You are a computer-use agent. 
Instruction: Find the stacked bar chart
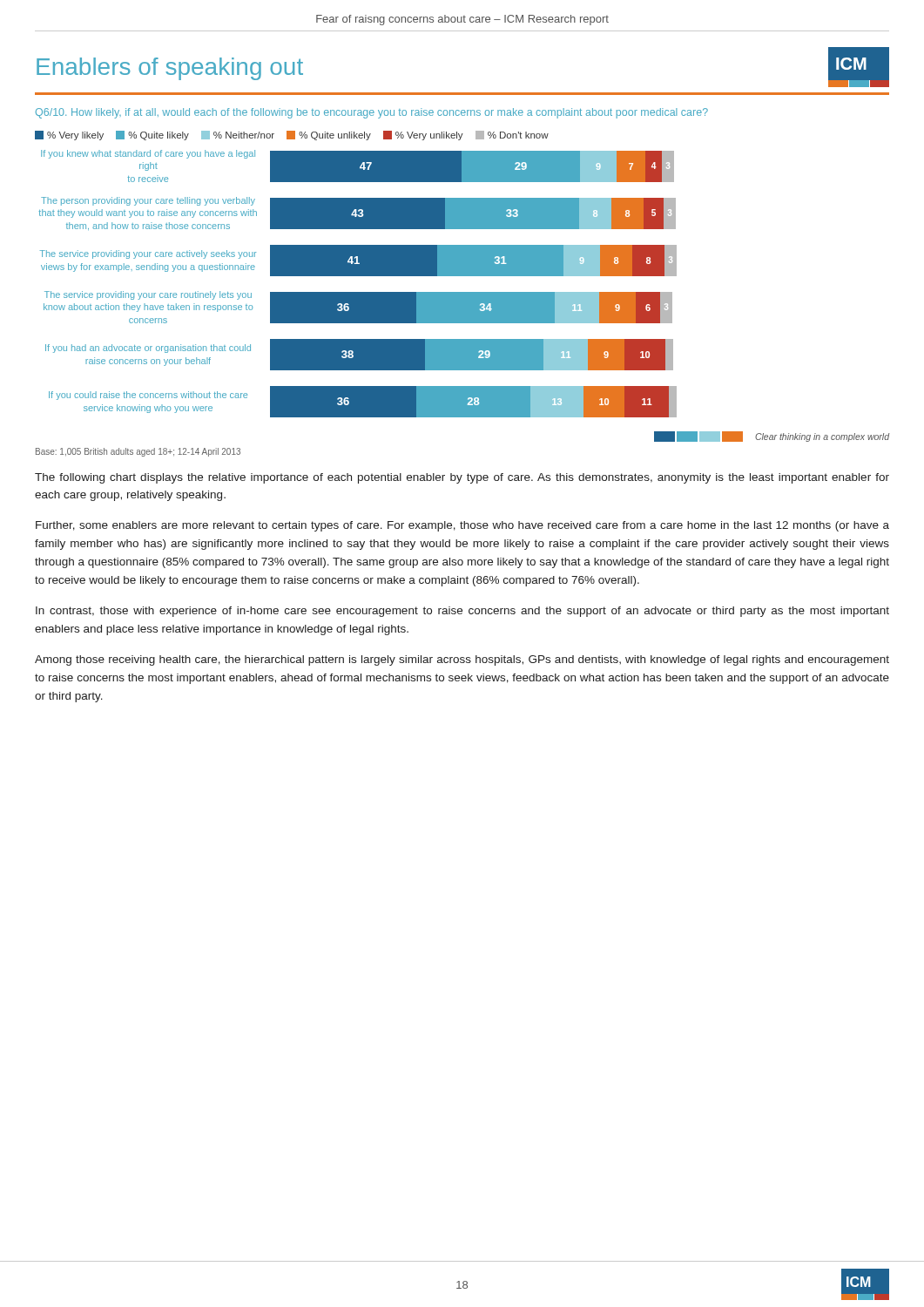(462, 295)
